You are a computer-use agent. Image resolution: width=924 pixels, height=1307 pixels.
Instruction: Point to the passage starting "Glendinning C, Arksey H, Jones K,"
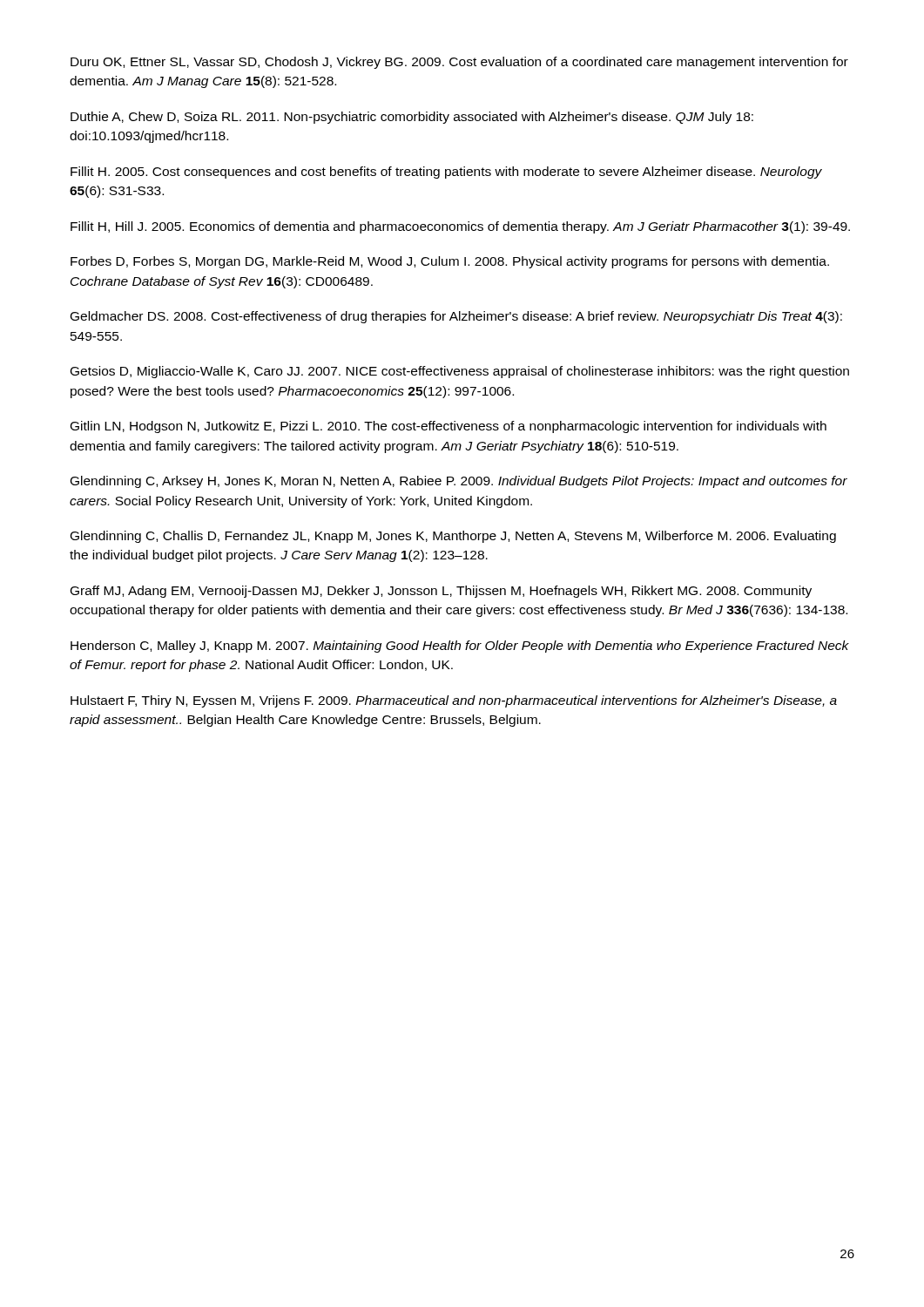pos(458,490)
